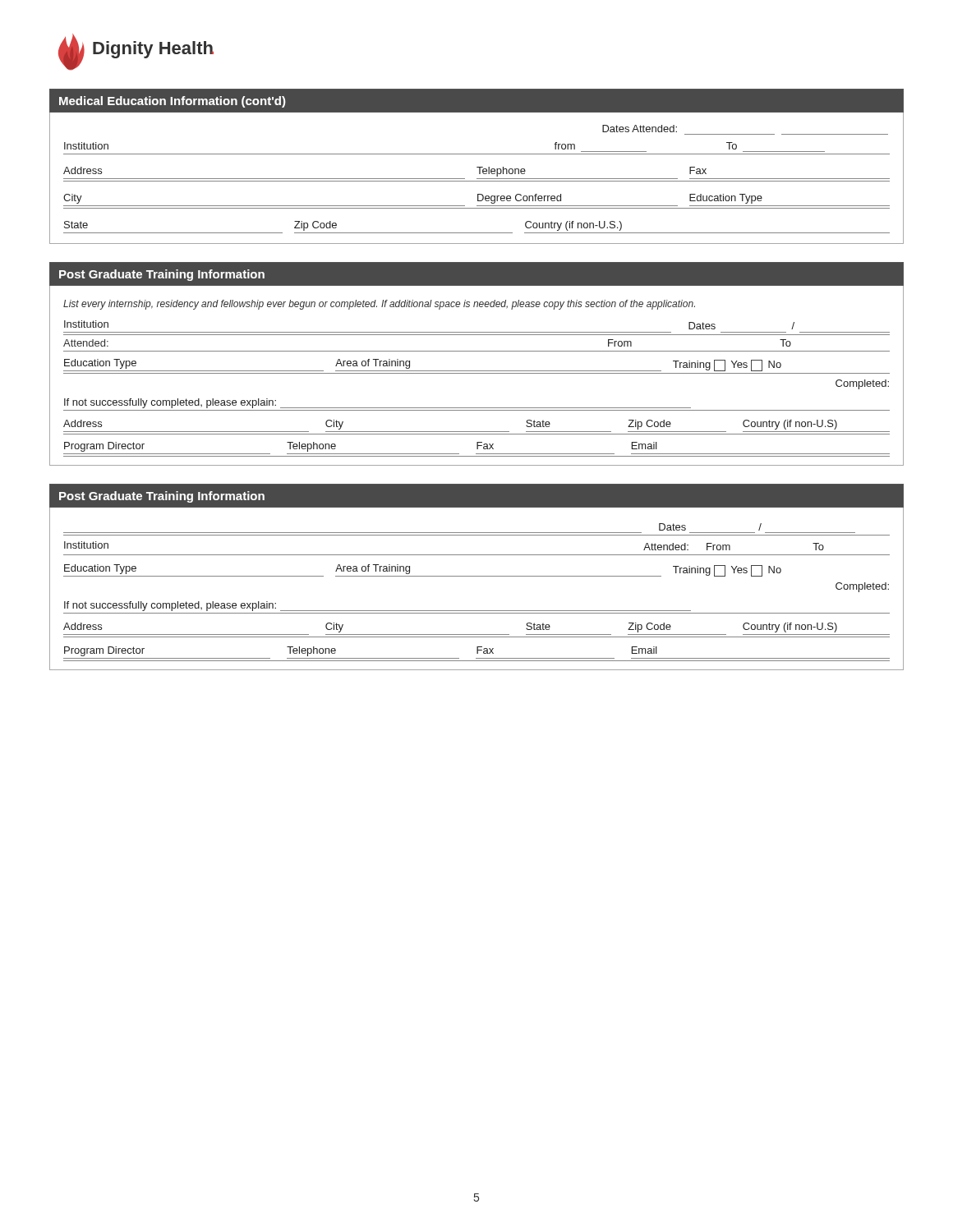Select the text block that reads "List every internship, residency and fellowship ever begun"
The width and height of the screenshot is (953, 1232).
coord(380,304)
